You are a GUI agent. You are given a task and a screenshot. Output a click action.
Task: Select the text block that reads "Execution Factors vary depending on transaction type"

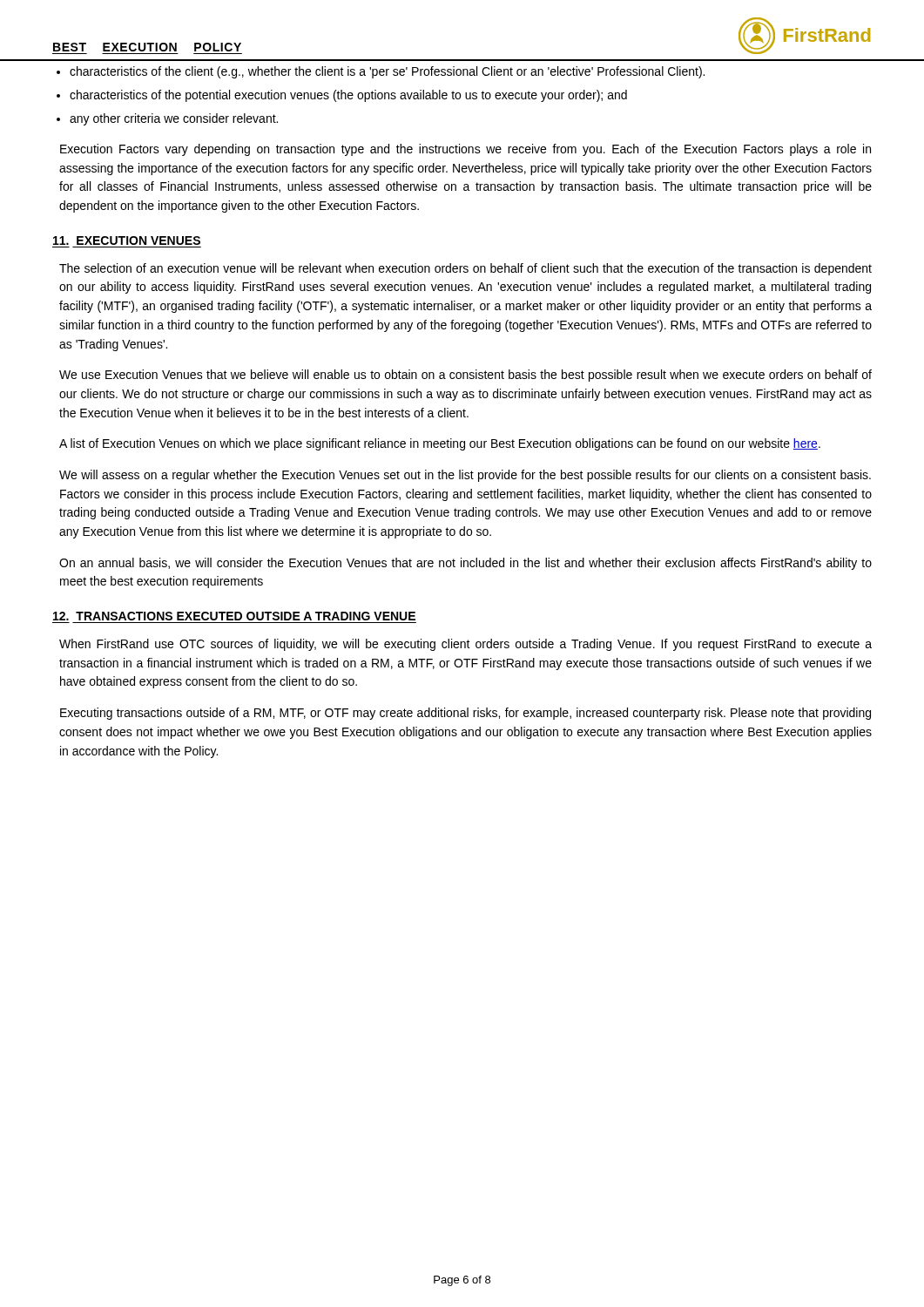(x=465, y=177)
